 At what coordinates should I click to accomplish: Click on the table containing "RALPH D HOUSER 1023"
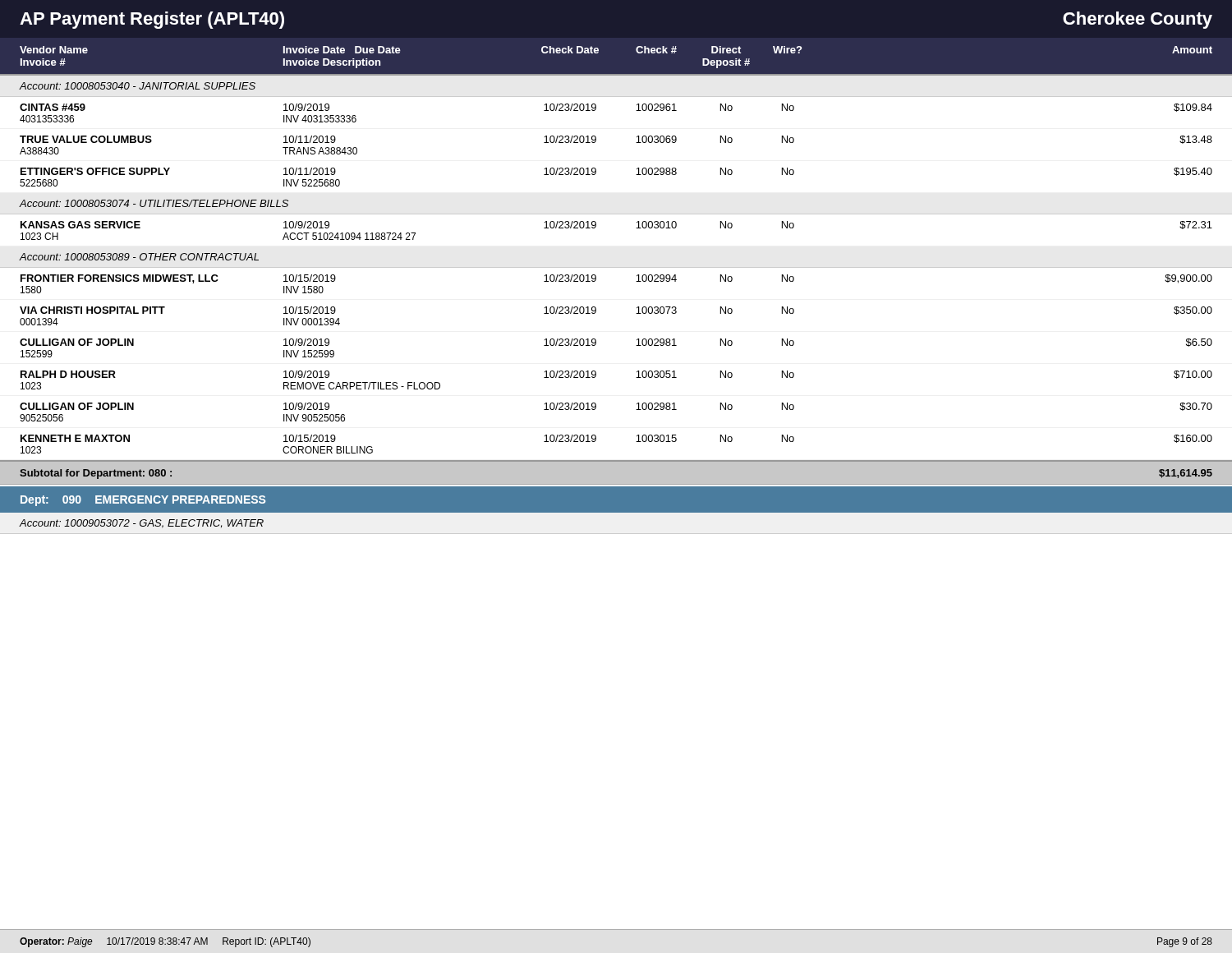coord(616,380)
